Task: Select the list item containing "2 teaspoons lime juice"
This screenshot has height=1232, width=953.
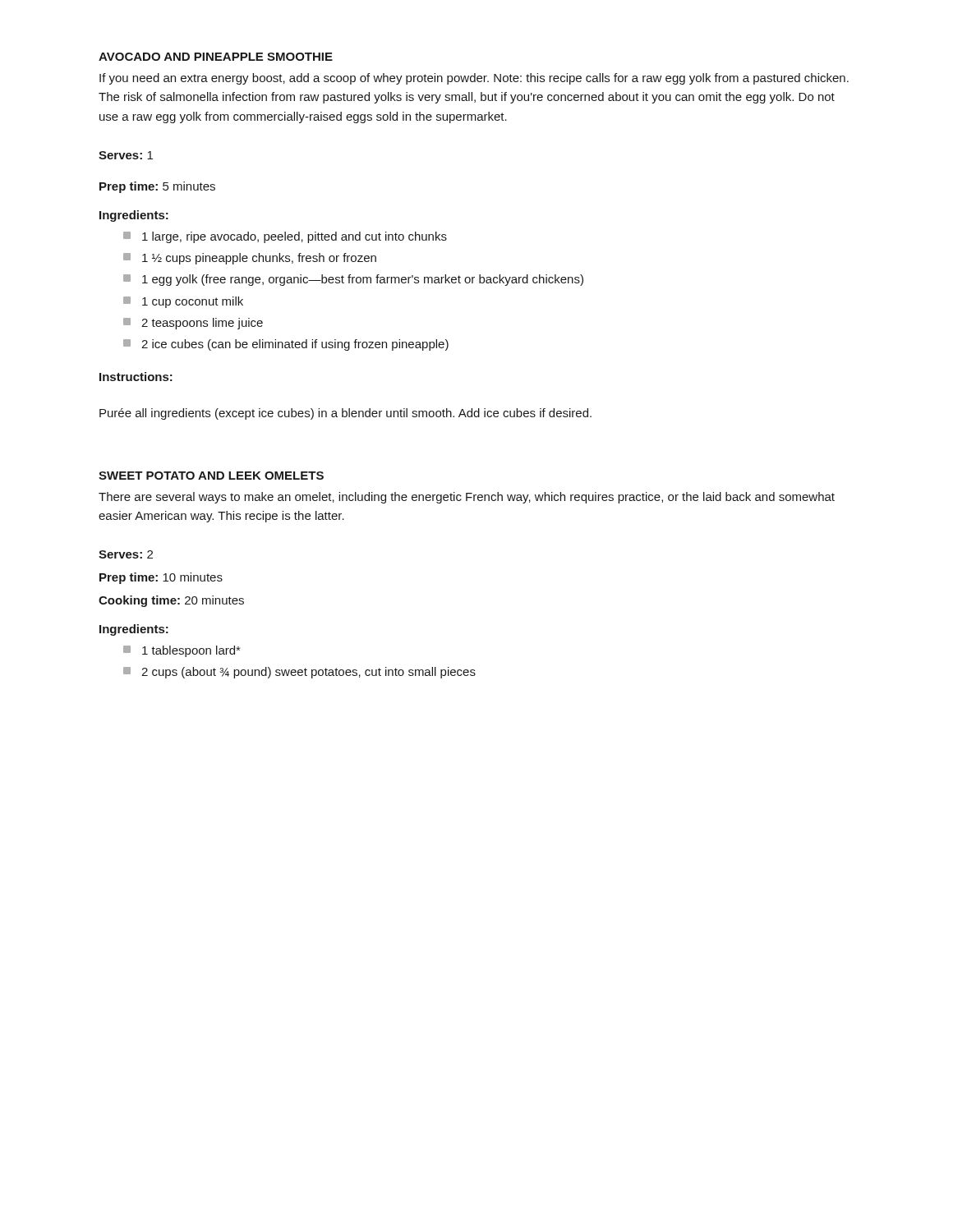Action: 202,322
